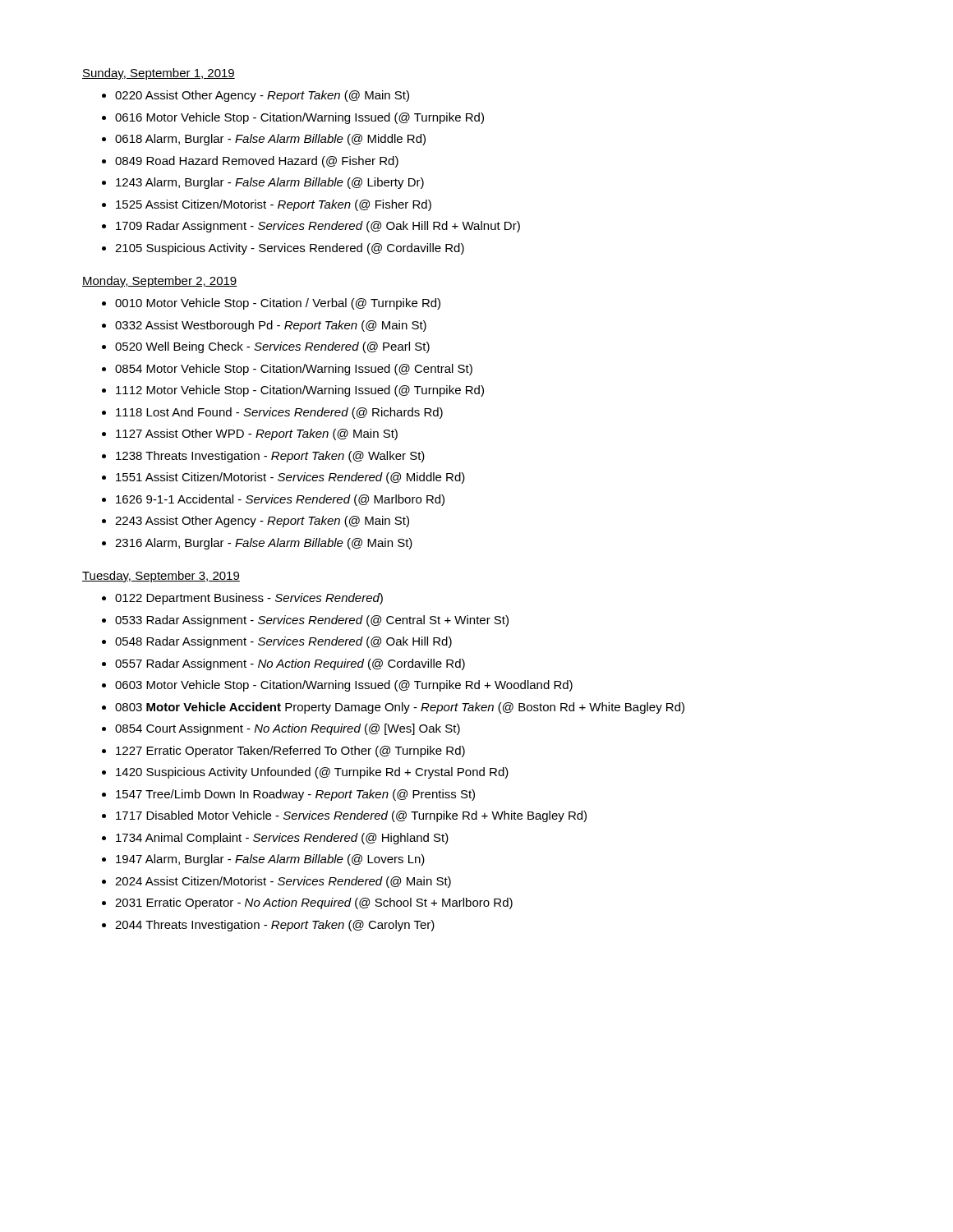Point to the passage starting "1118 Lost And Found - Services Rendered"

(279, 411)
